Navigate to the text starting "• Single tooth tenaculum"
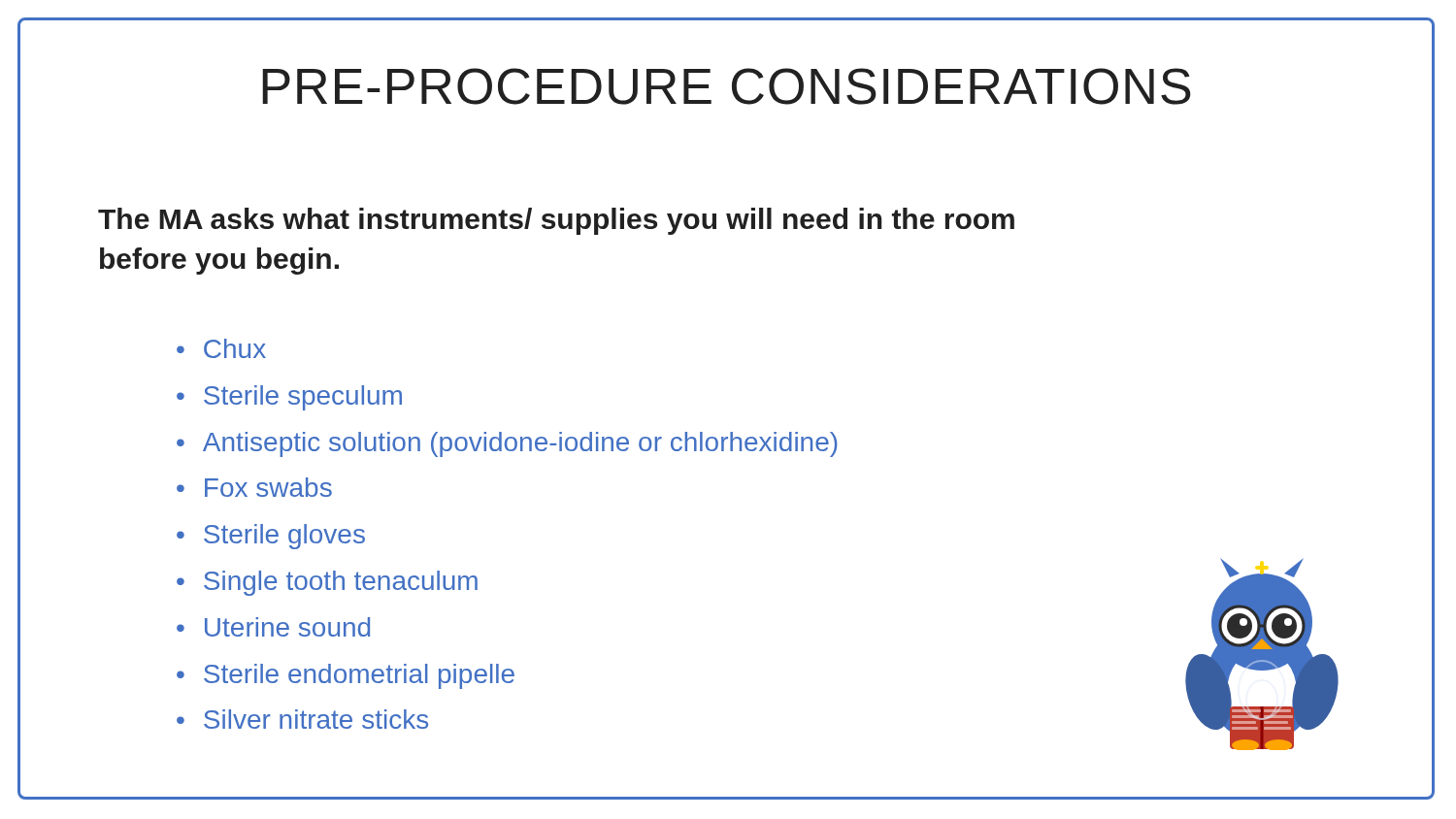1456x819 pixels. (x=327, y=581)
